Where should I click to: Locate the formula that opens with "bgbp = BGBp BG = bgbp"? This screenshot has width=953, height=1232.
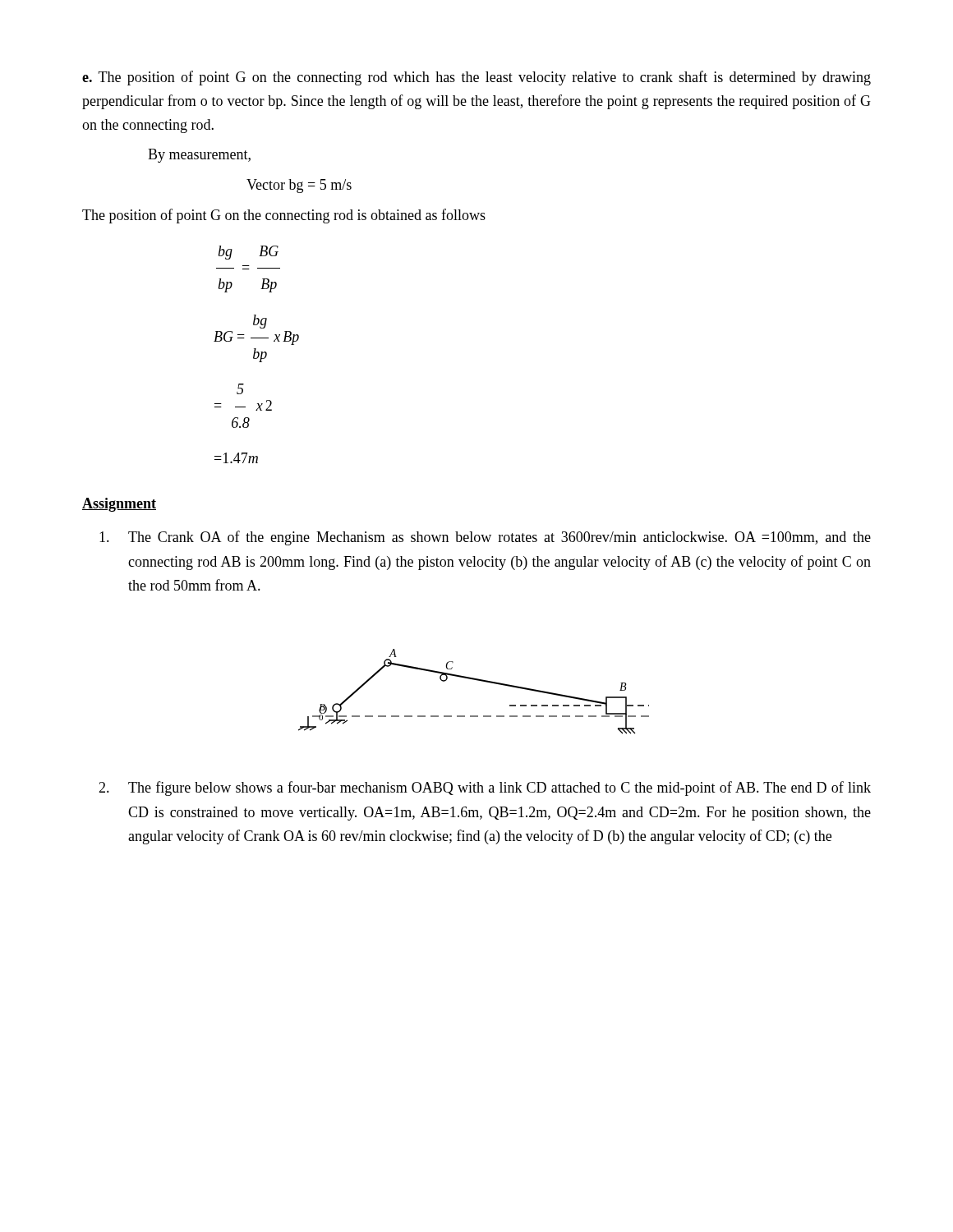pos(256,354)
